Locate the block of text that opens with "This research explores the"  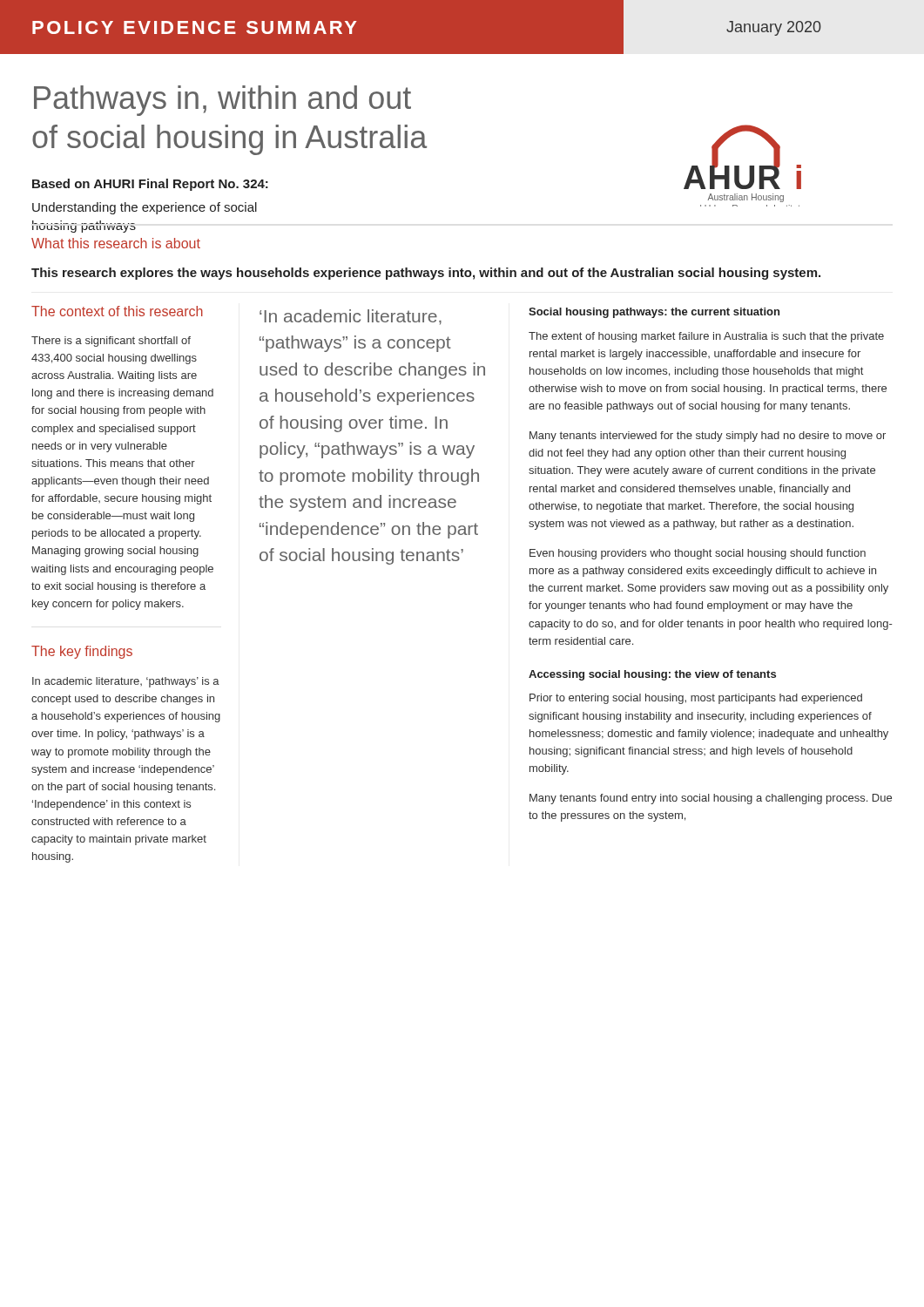click(462, 273)
